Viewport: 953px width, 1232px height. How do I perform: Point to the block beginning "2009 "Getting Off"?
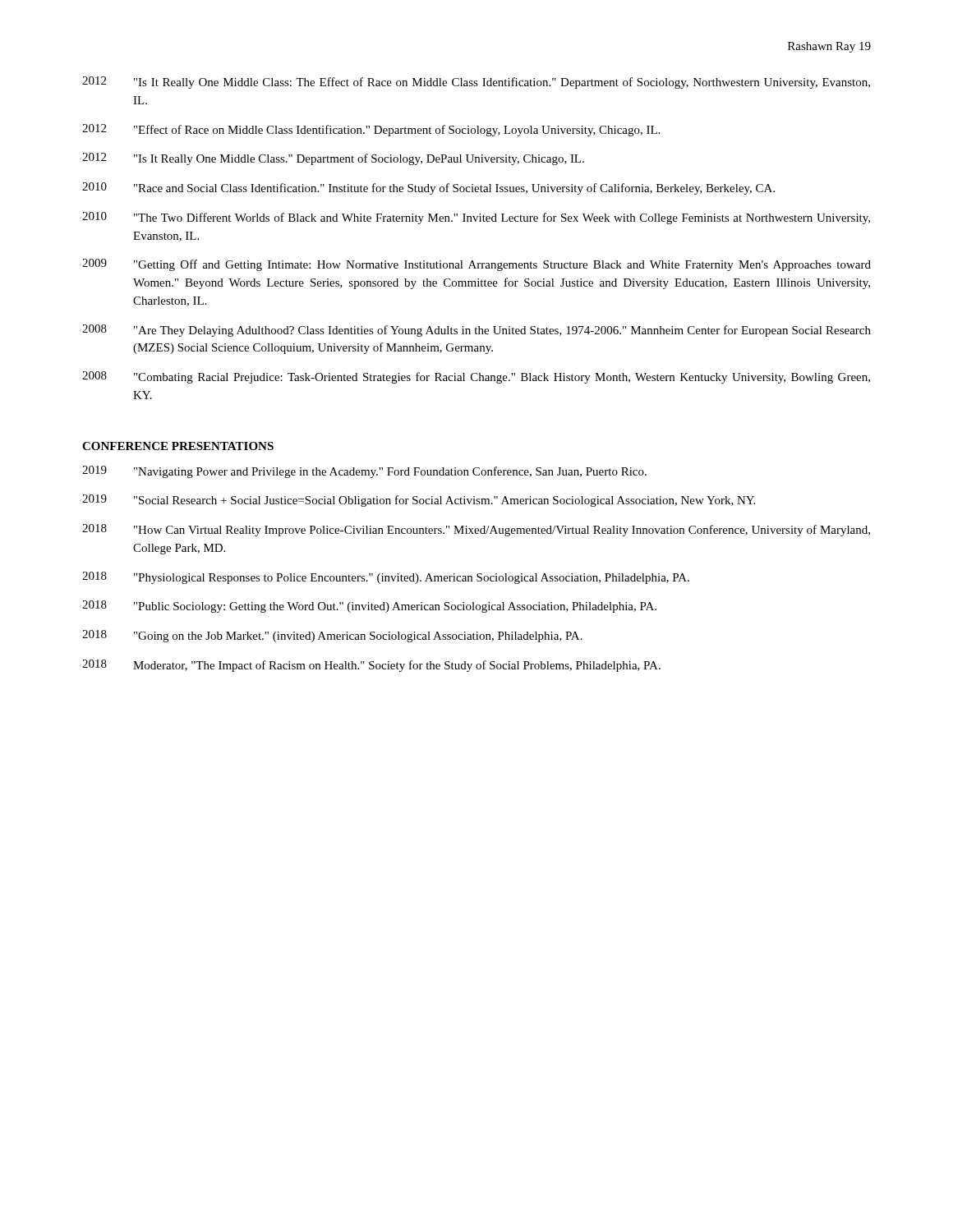tap(476, 283)
